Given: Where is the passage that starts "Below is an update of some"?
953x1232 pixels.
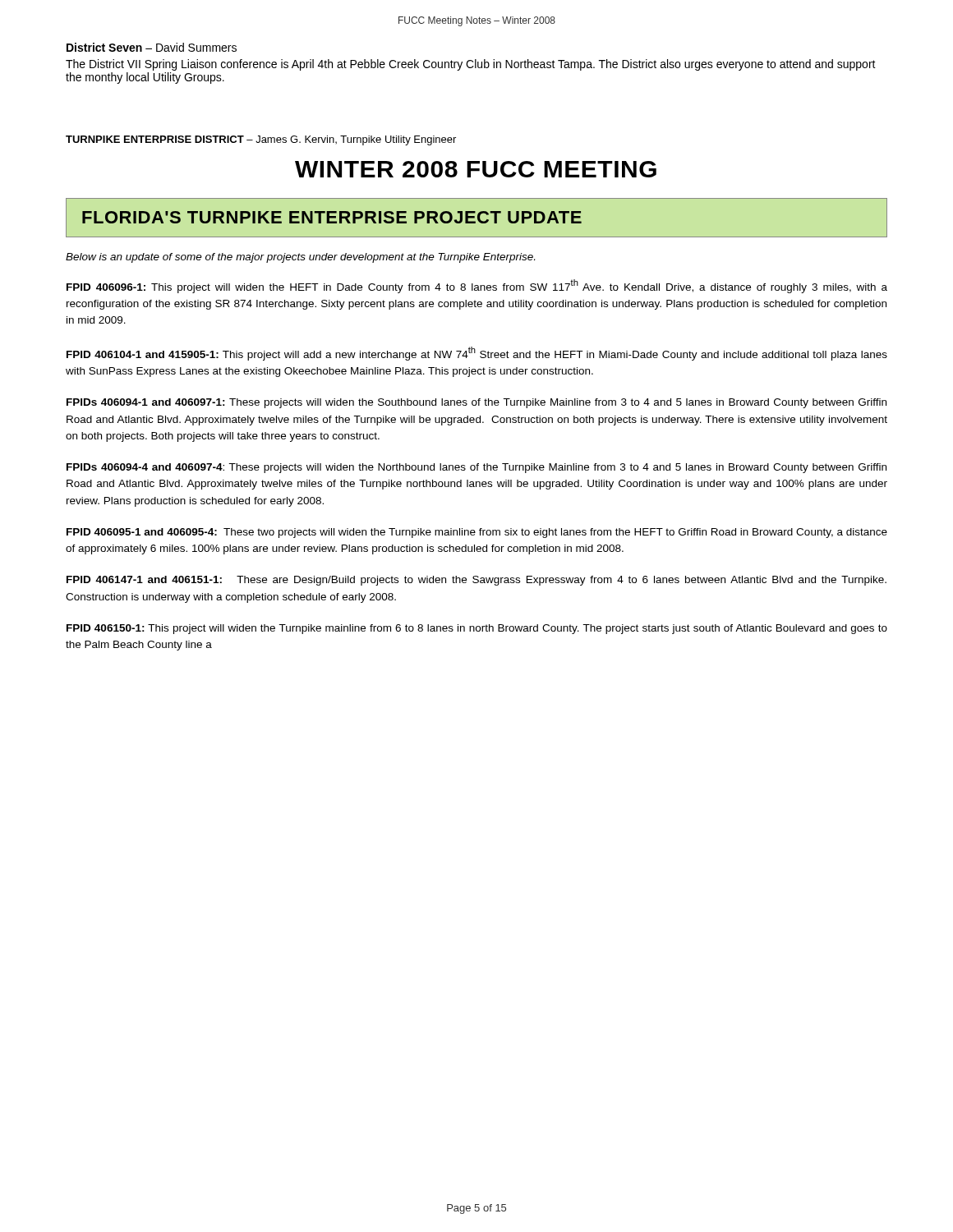Looking at the screenshot, I should click(x=301, y=257).
